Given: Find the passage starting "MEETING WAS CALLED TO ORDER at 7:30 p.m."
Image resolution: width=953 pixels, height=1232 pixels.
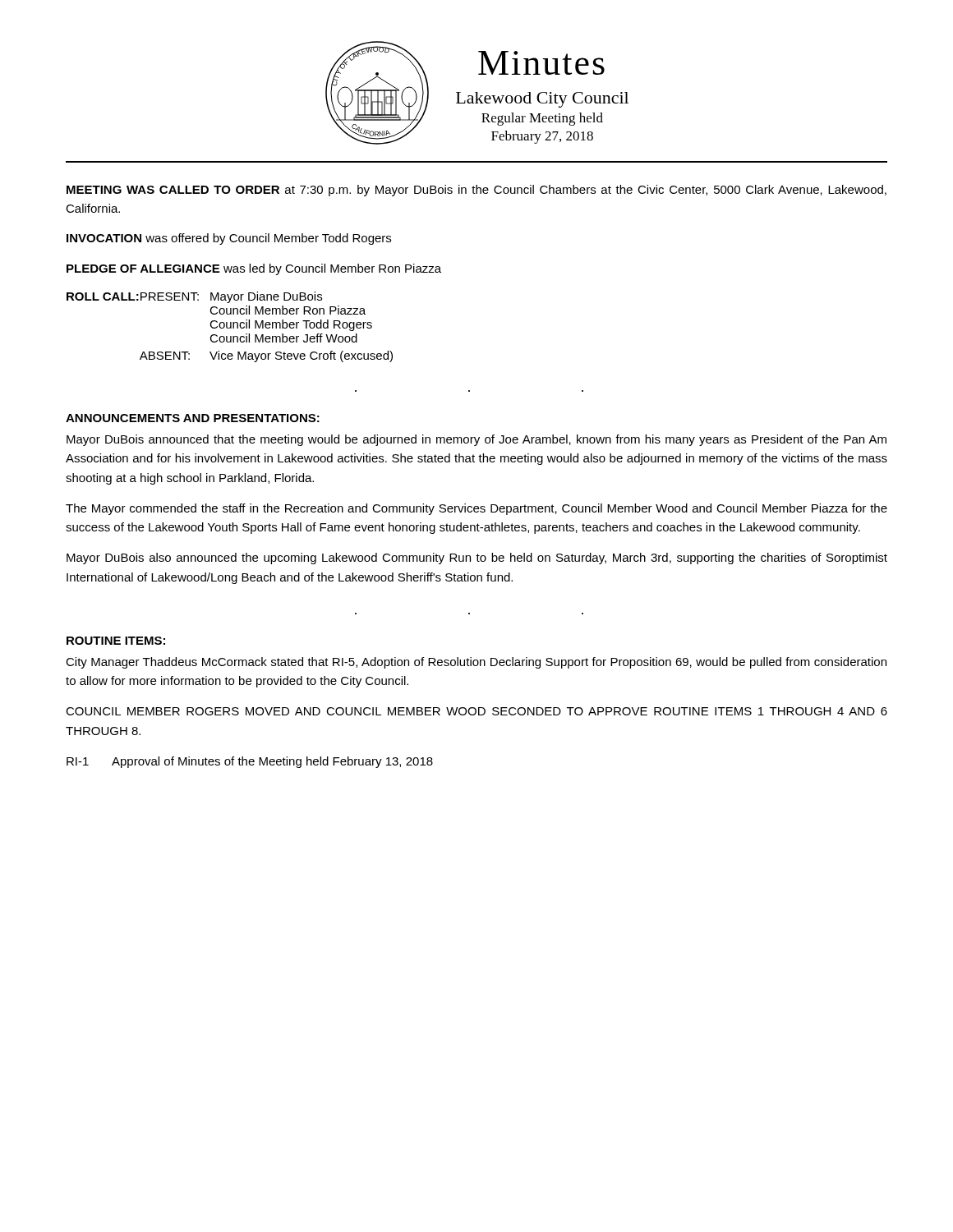Looking at the screenshot, I should click(476, 199).
